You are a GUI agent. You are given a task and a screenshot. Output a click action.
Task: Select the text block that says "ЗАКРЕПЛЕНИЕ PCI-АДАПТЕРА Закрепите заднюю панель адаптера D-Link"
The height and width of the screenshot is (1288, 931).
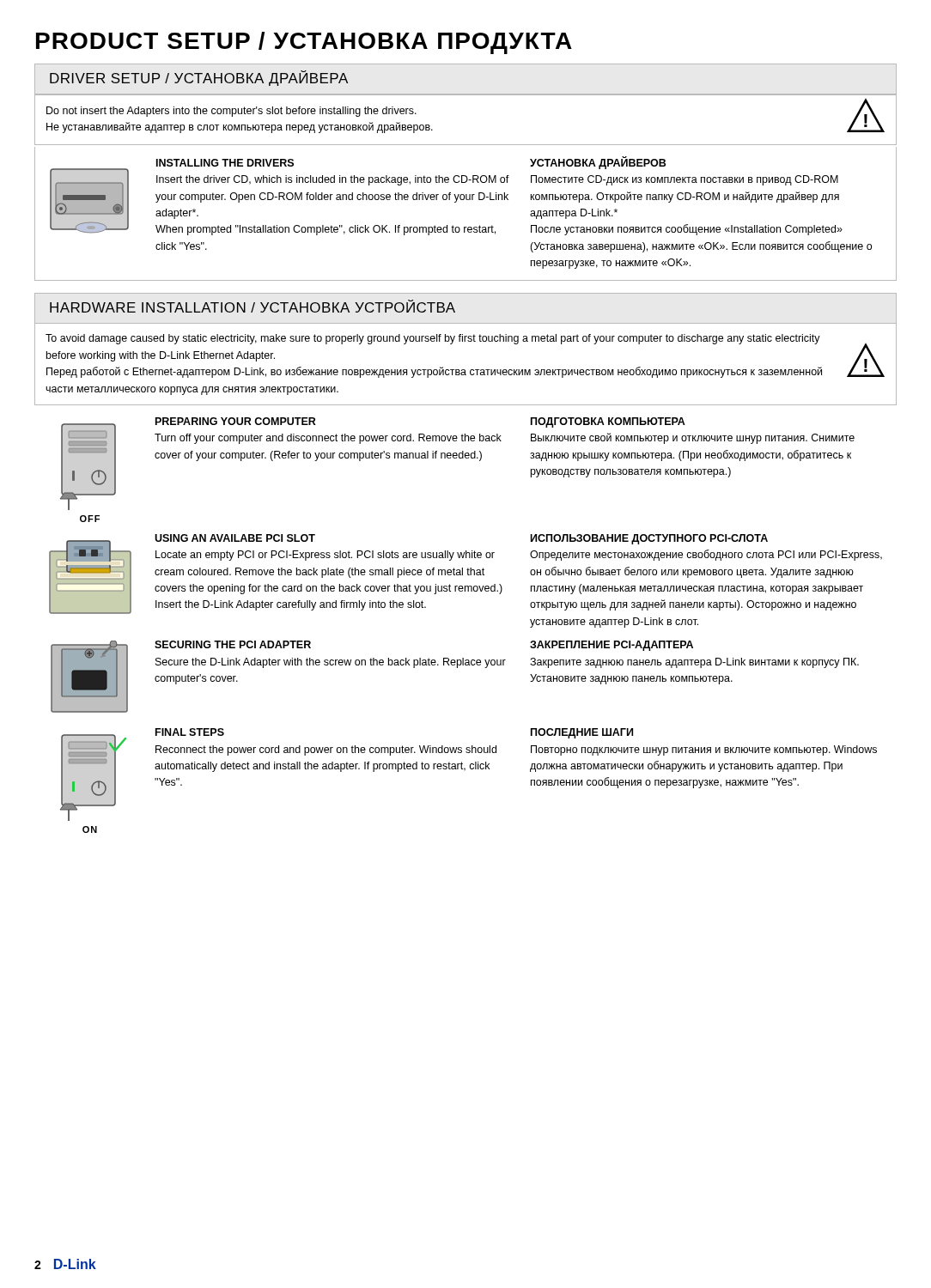pyautogui.click(x=695, y=662)
